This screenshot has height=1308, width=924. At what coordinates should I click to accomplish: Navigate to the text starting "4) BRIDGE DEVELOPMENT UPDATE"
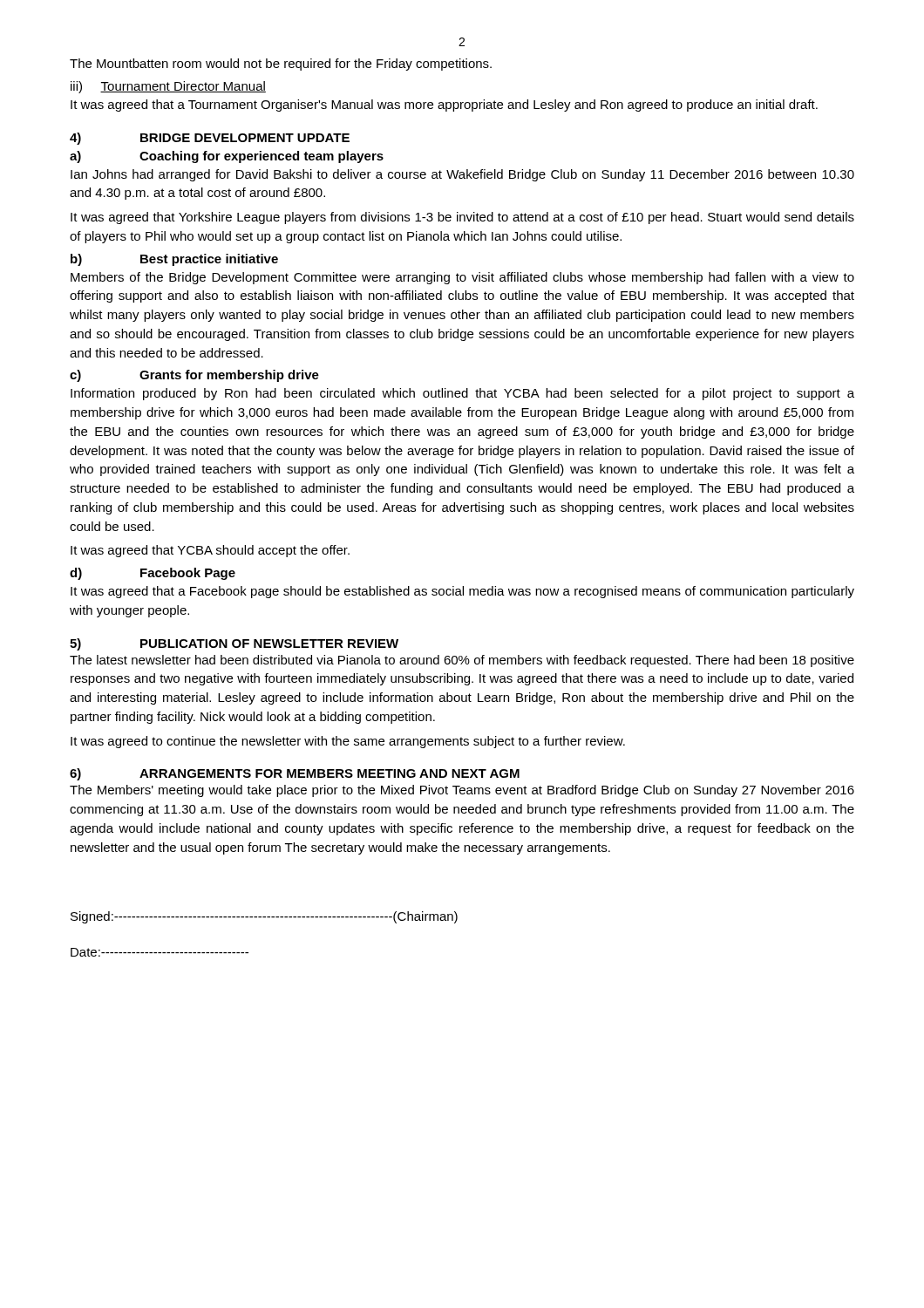tap(210, 137)
